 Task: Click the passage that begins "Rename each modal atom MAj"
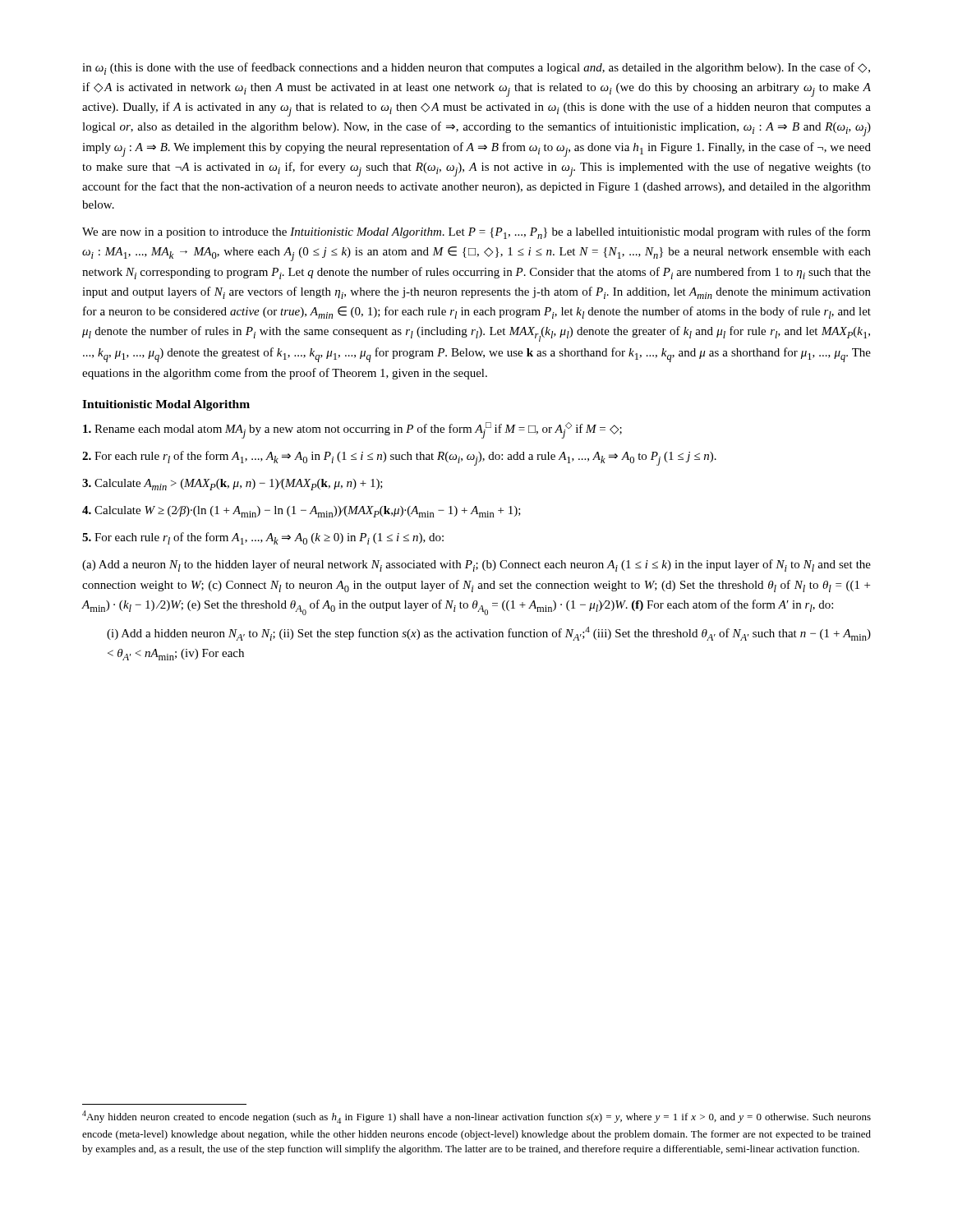[476, 430]
